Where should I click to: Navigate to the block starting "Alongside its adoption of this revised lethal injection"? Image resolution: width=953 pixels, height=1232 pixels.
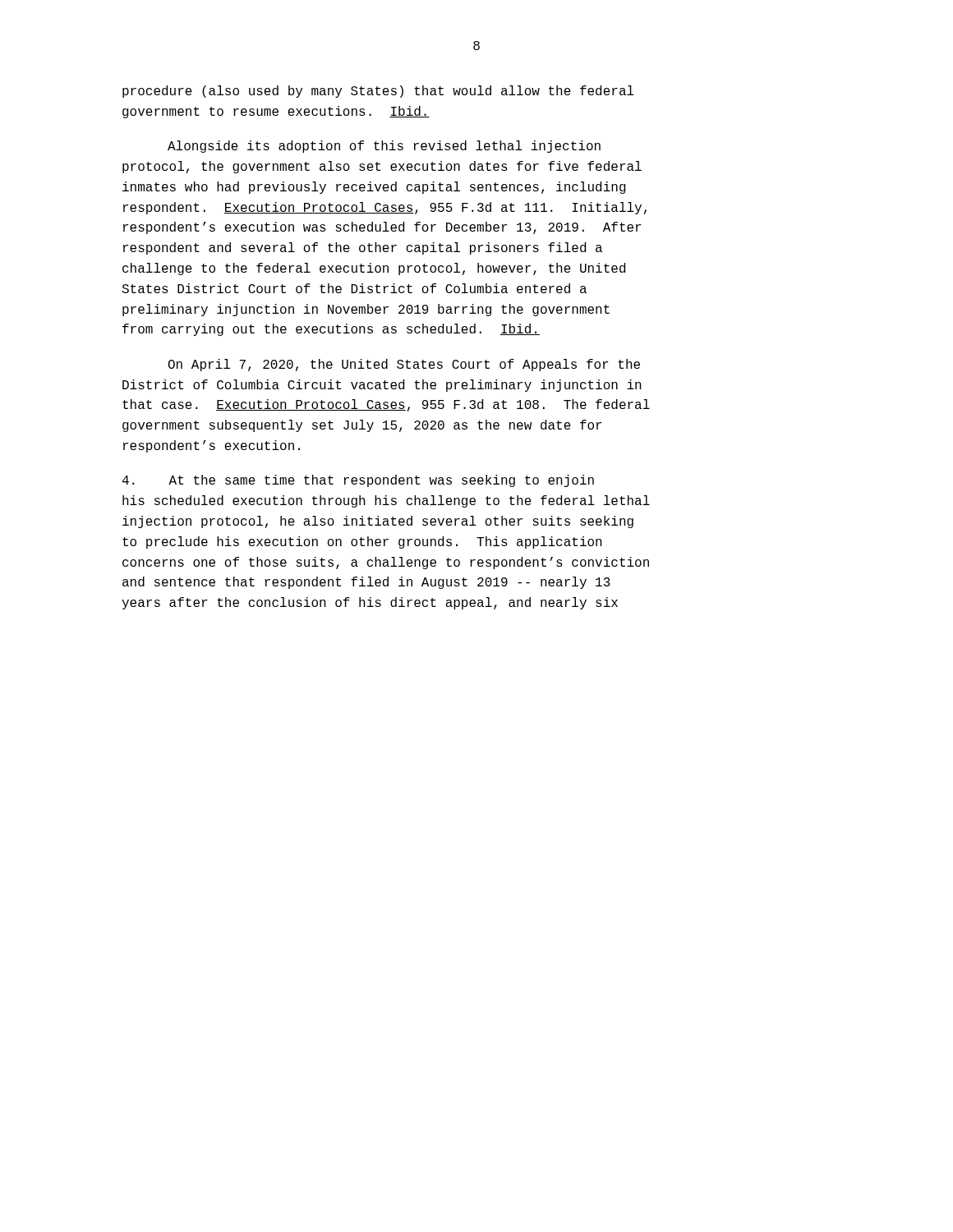tap(476, 239)
